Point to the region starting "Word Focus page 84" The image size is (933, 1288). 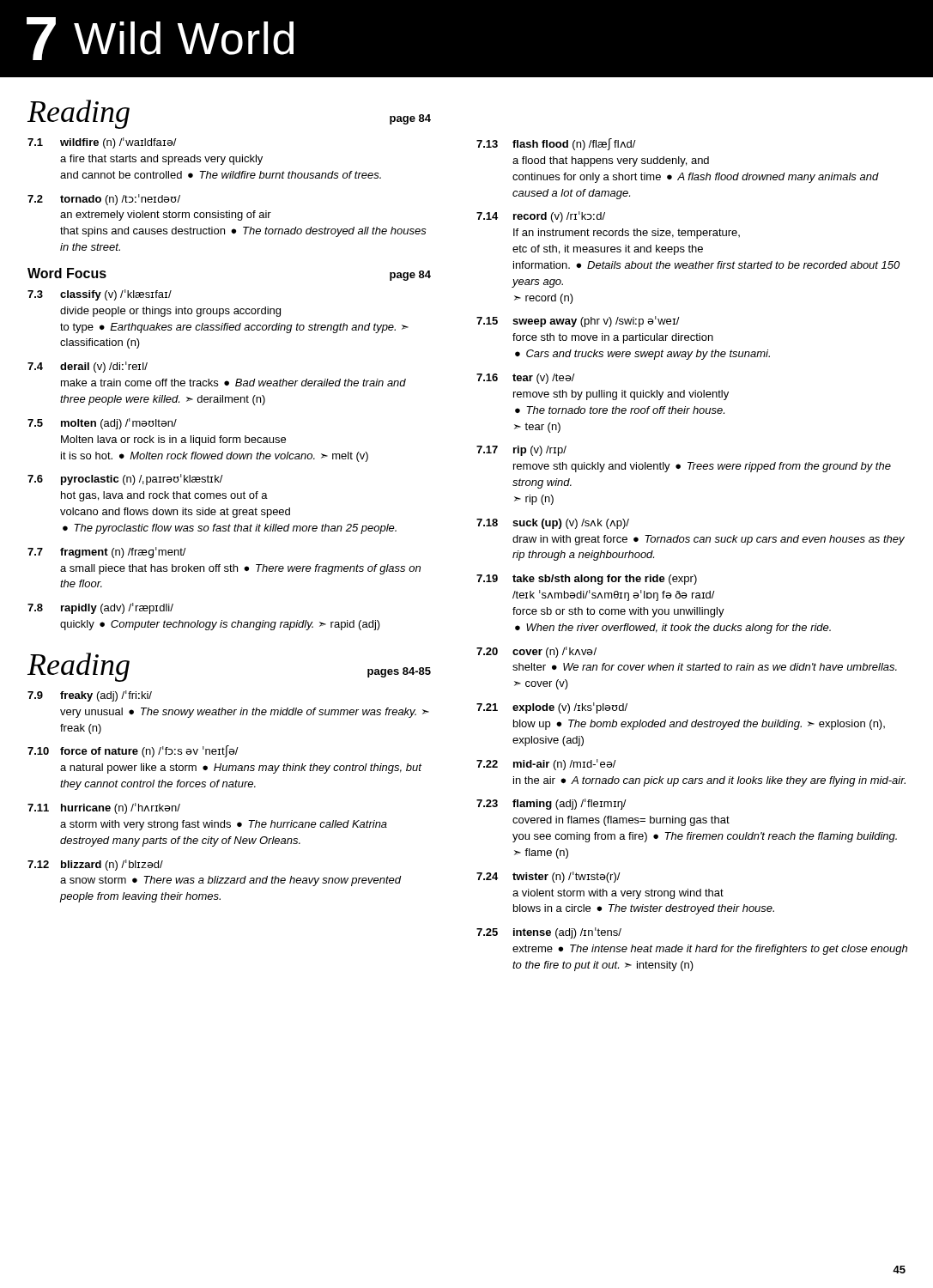pos(70,274)
